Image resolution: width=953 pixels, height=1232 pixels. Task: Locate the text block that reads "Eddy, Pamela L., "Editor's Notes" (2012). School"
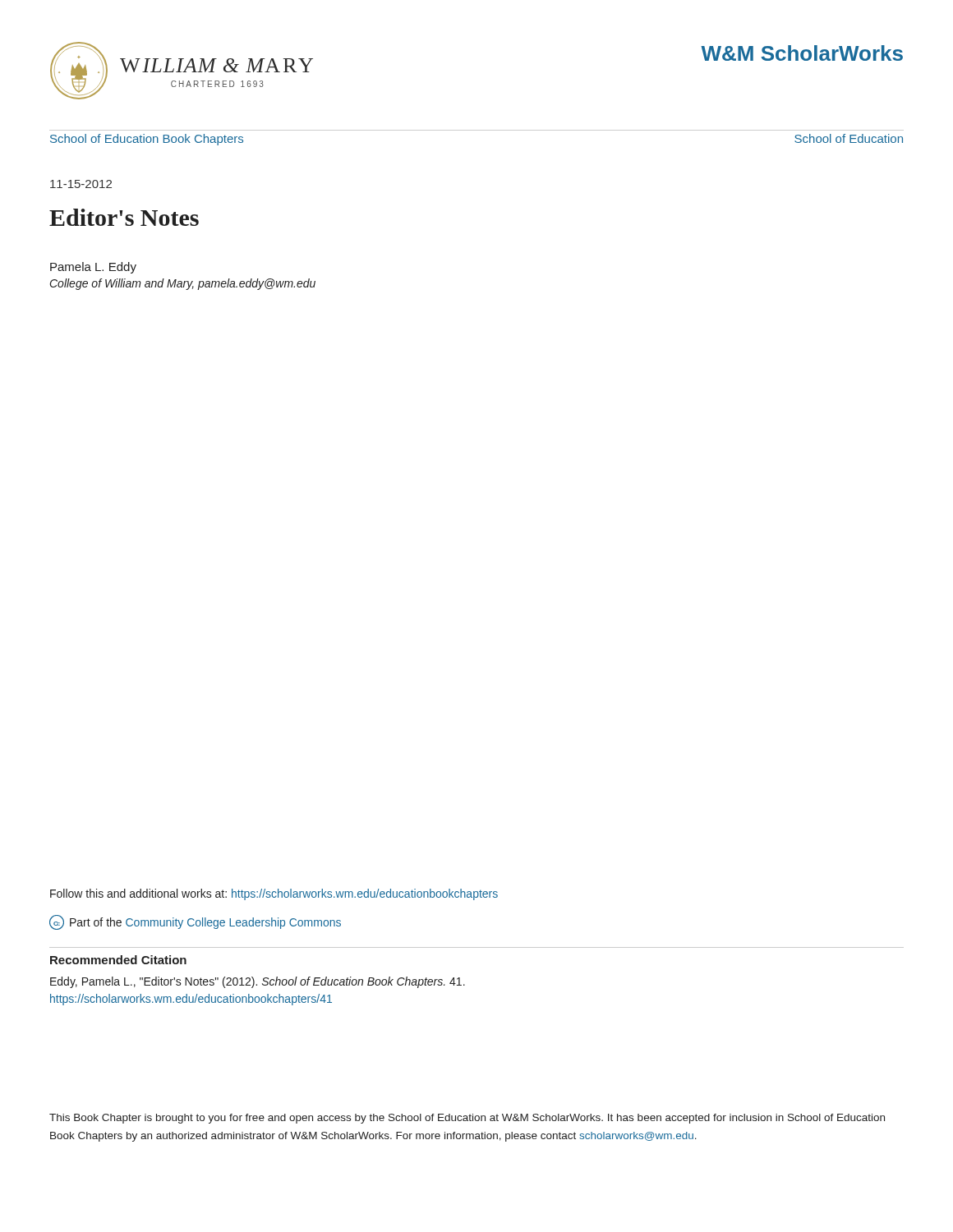click(257, 990)
